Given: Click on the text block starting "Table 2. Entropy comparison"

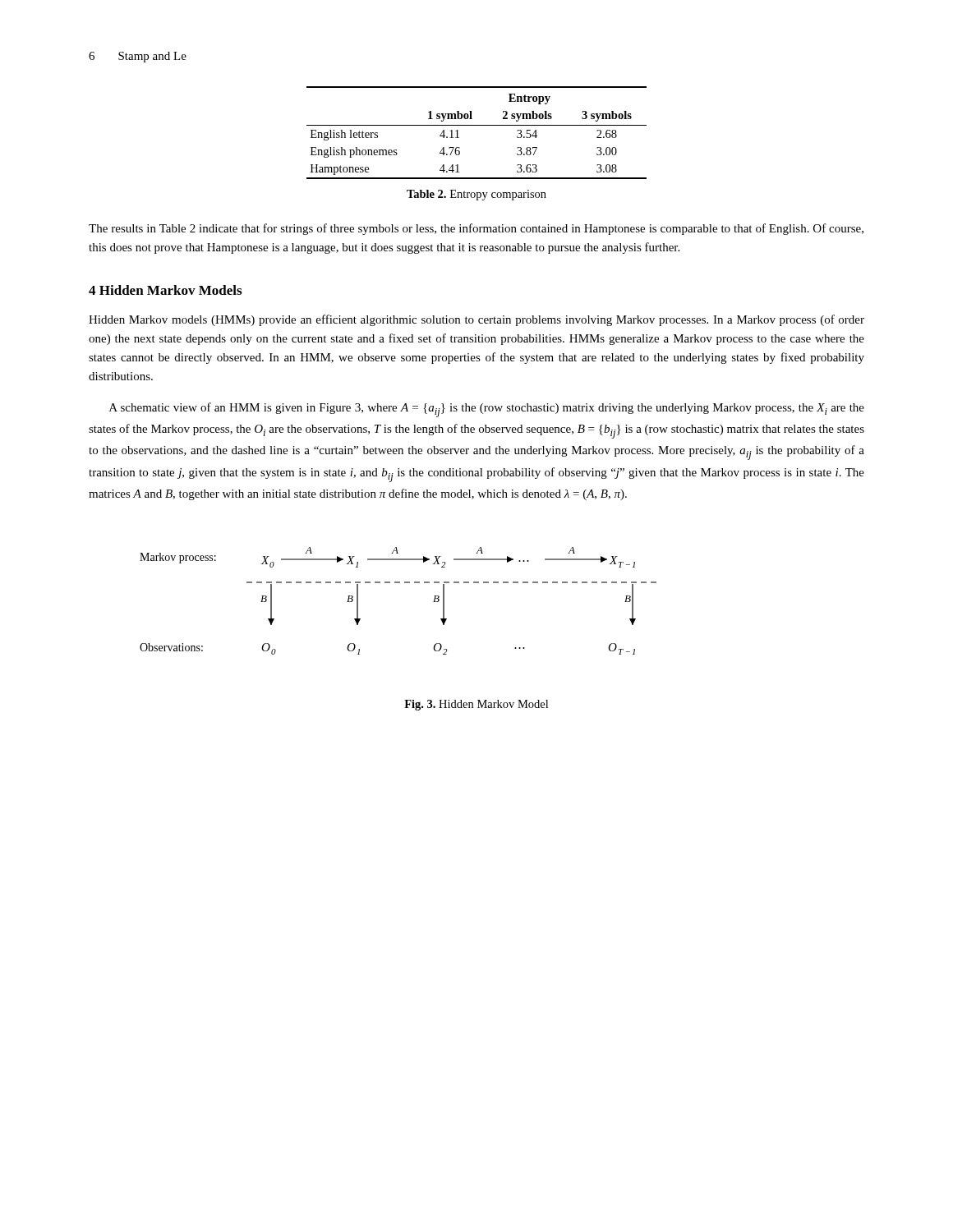Looking at the screenshot, I should [x=476, y=194].
